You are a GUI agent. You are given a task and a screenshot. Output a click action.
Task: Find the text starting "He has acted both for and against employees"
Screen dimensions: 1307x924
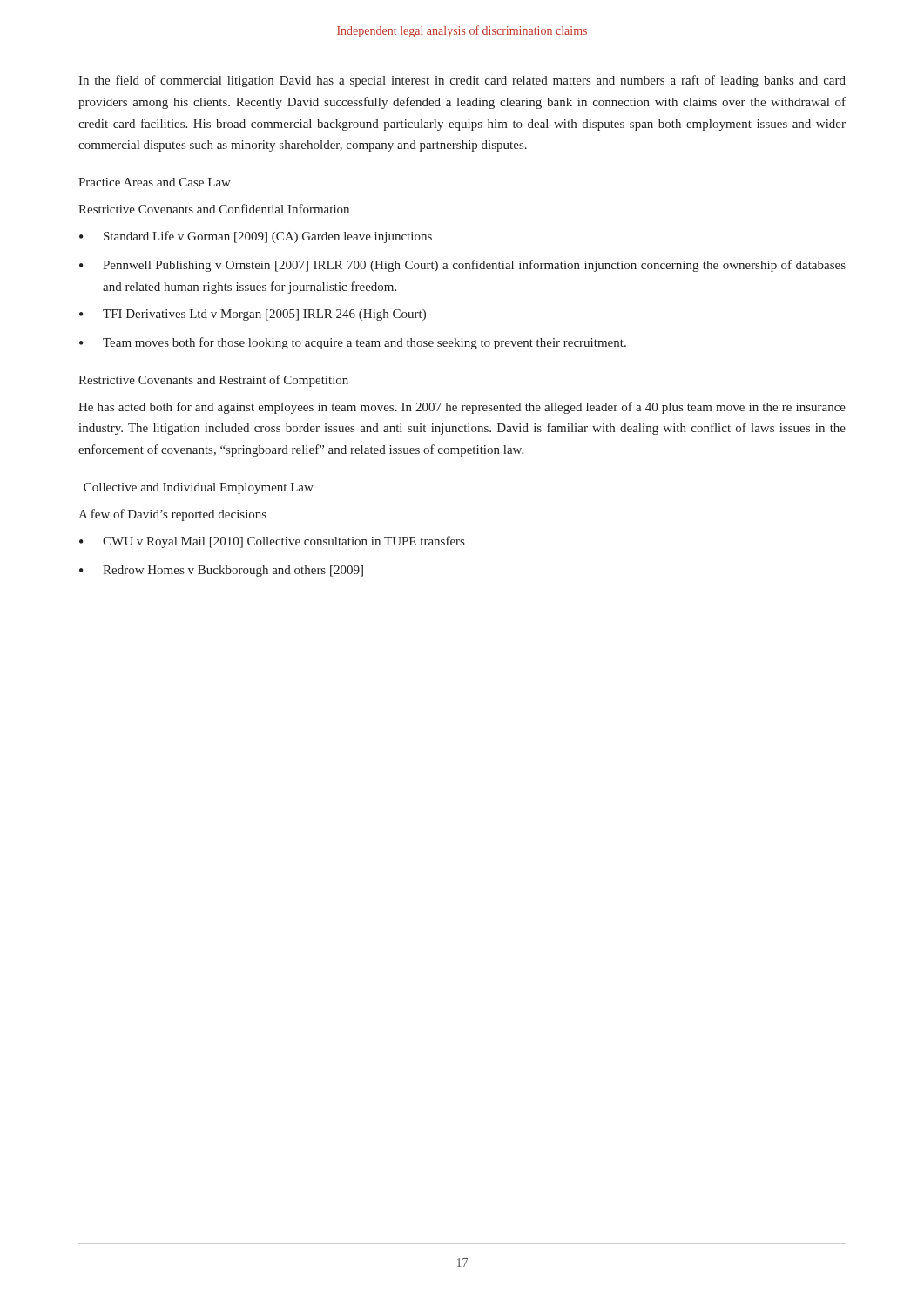coord(462,428)
